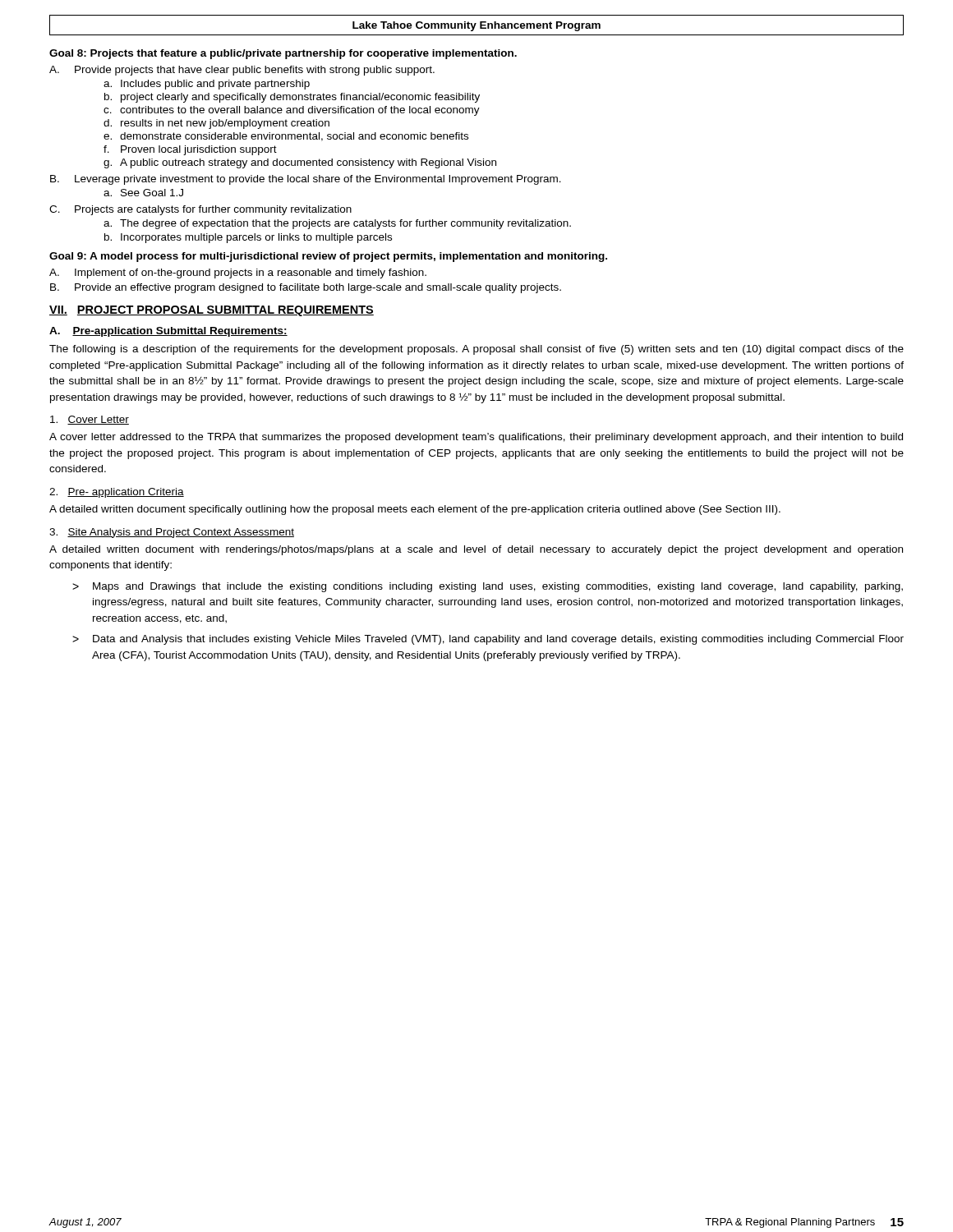Find the block on this page that starts "A detailed written document specifically outlining how the"
This screenshot has height=1232, width=953.
point(415,509)
